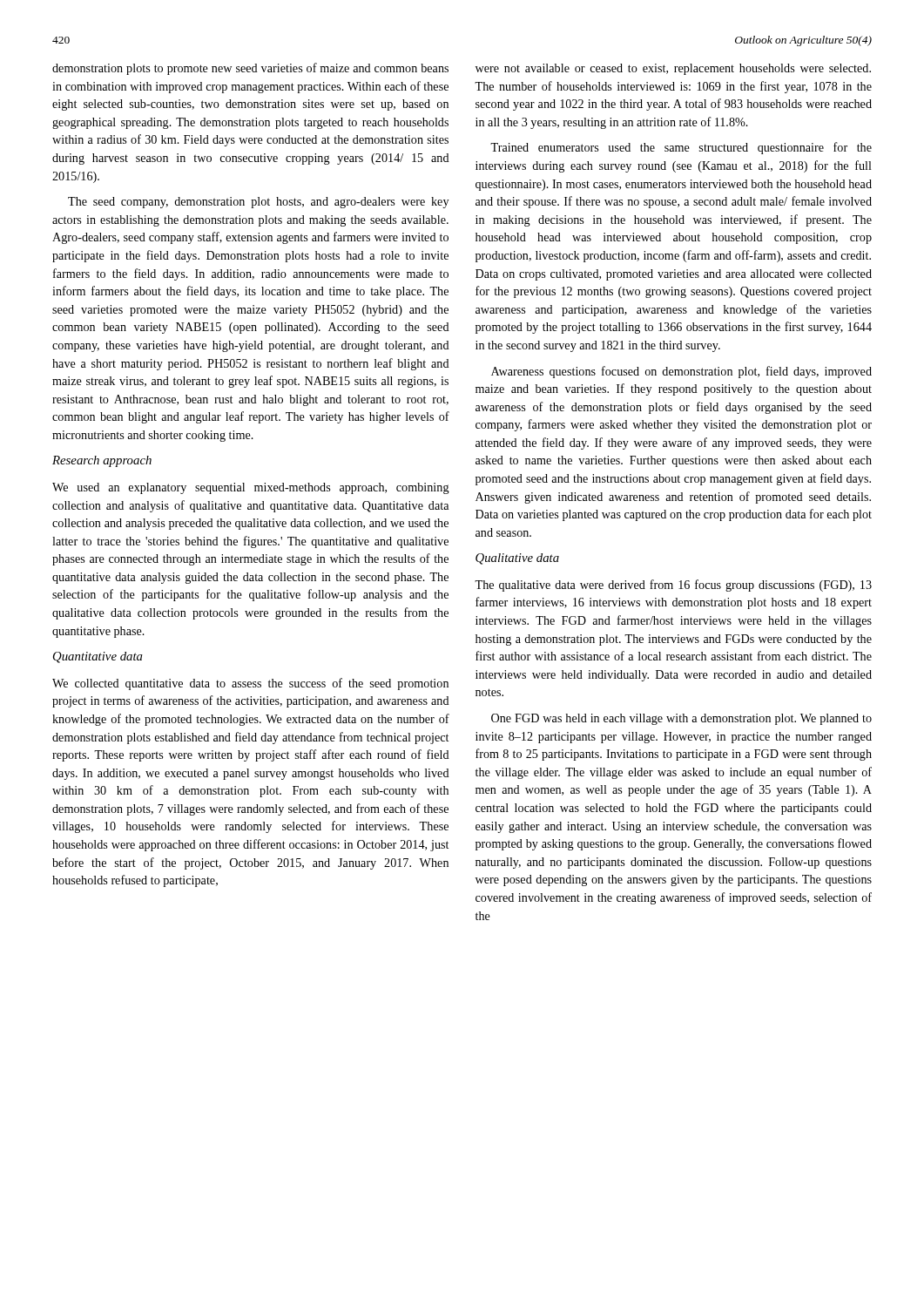The width and height of the screenshot is (924, 1307).
Task: Select the block starting "Qualitative data"
Action: pyautogui.click(x=517, y=559)
